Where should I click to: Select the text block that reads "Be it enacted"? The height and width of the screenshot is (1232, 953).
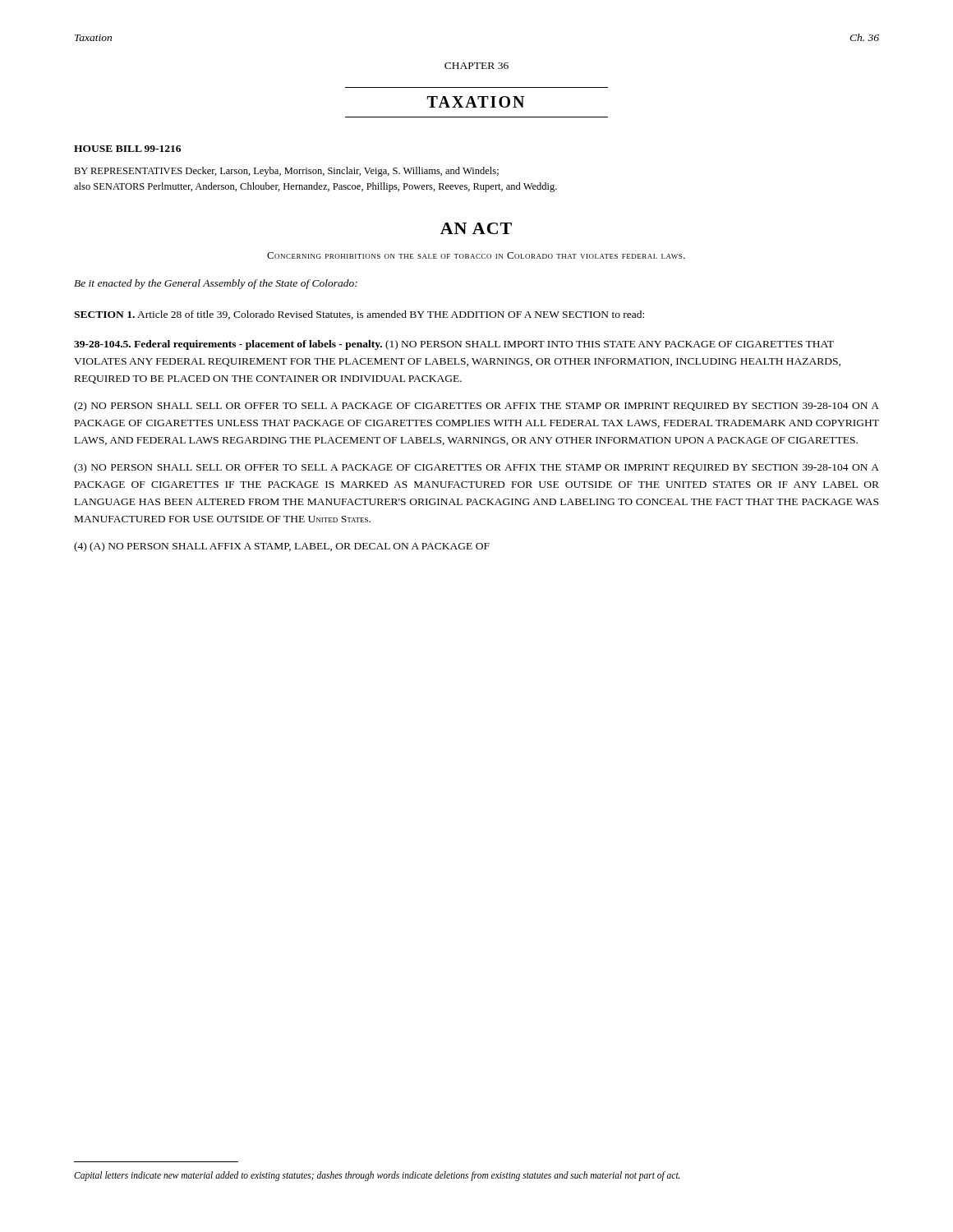coord(216,282)
